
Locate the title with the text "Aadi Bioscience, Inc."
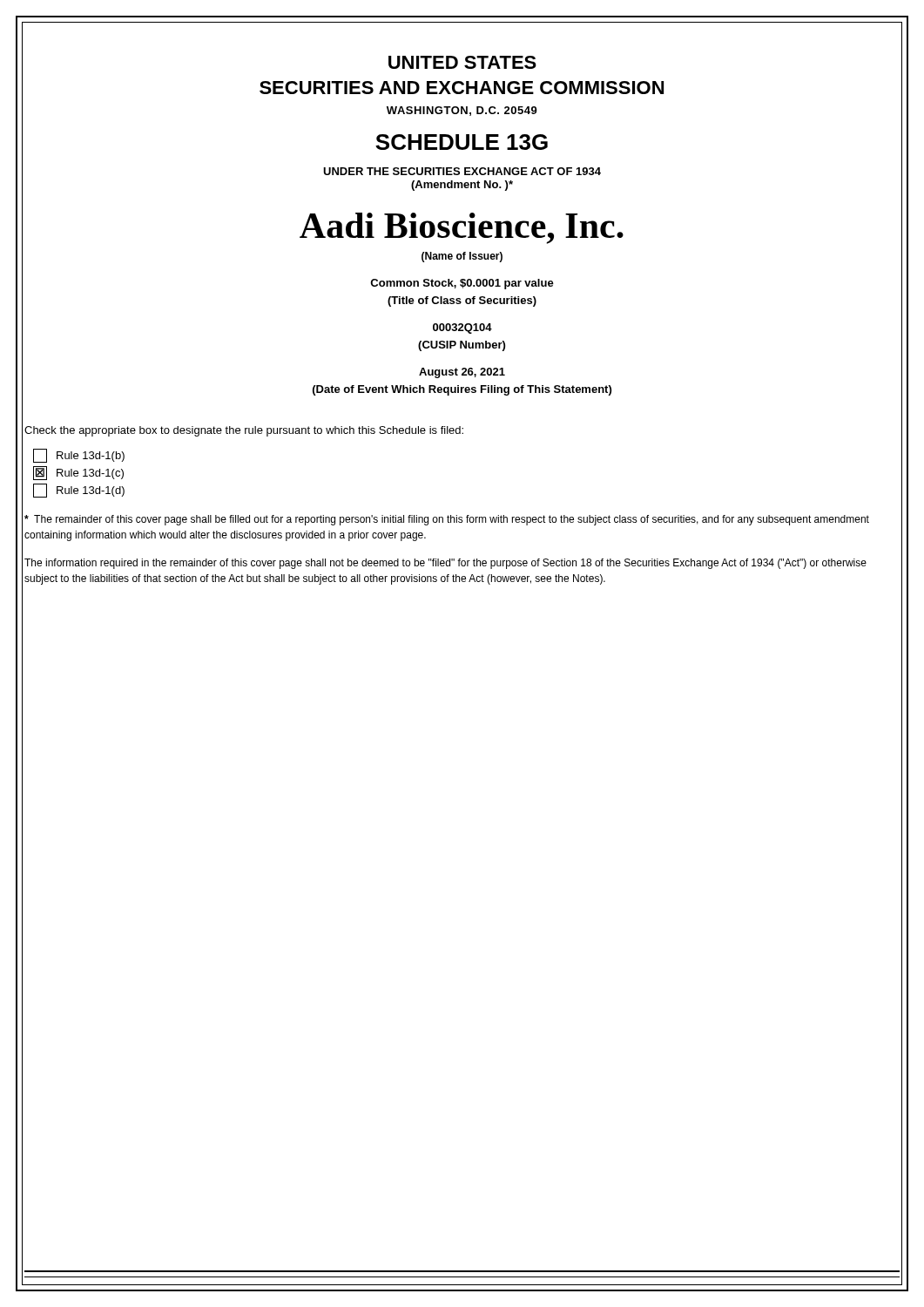462,226
